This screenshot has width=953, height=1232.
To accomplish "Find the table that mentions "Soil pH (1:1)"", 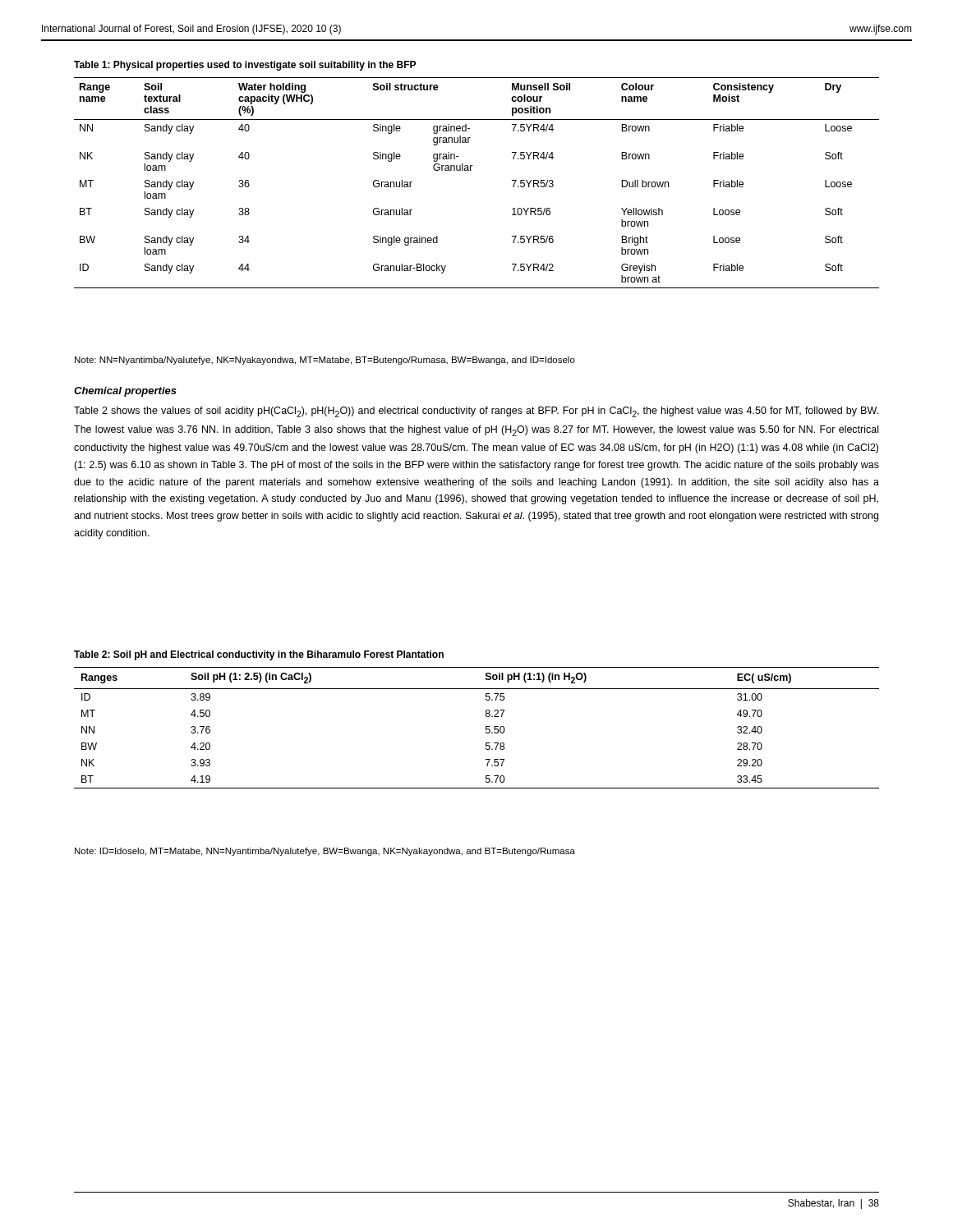I will (476, 727).
